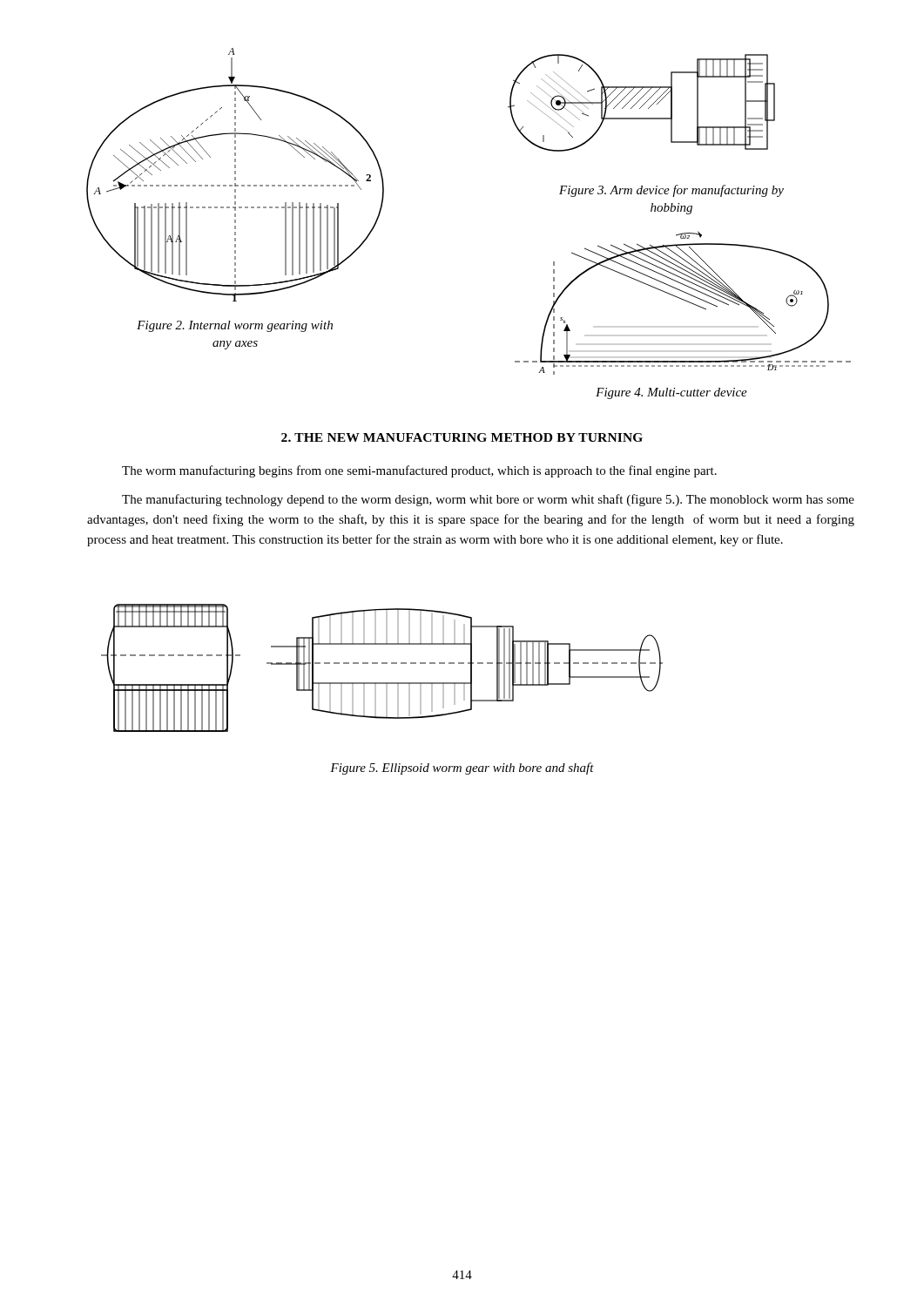Find the caption containing "Figure 4. Multi-cutter"
Image resolution: width=924 pixels, height=1307 pixels.
671,392
